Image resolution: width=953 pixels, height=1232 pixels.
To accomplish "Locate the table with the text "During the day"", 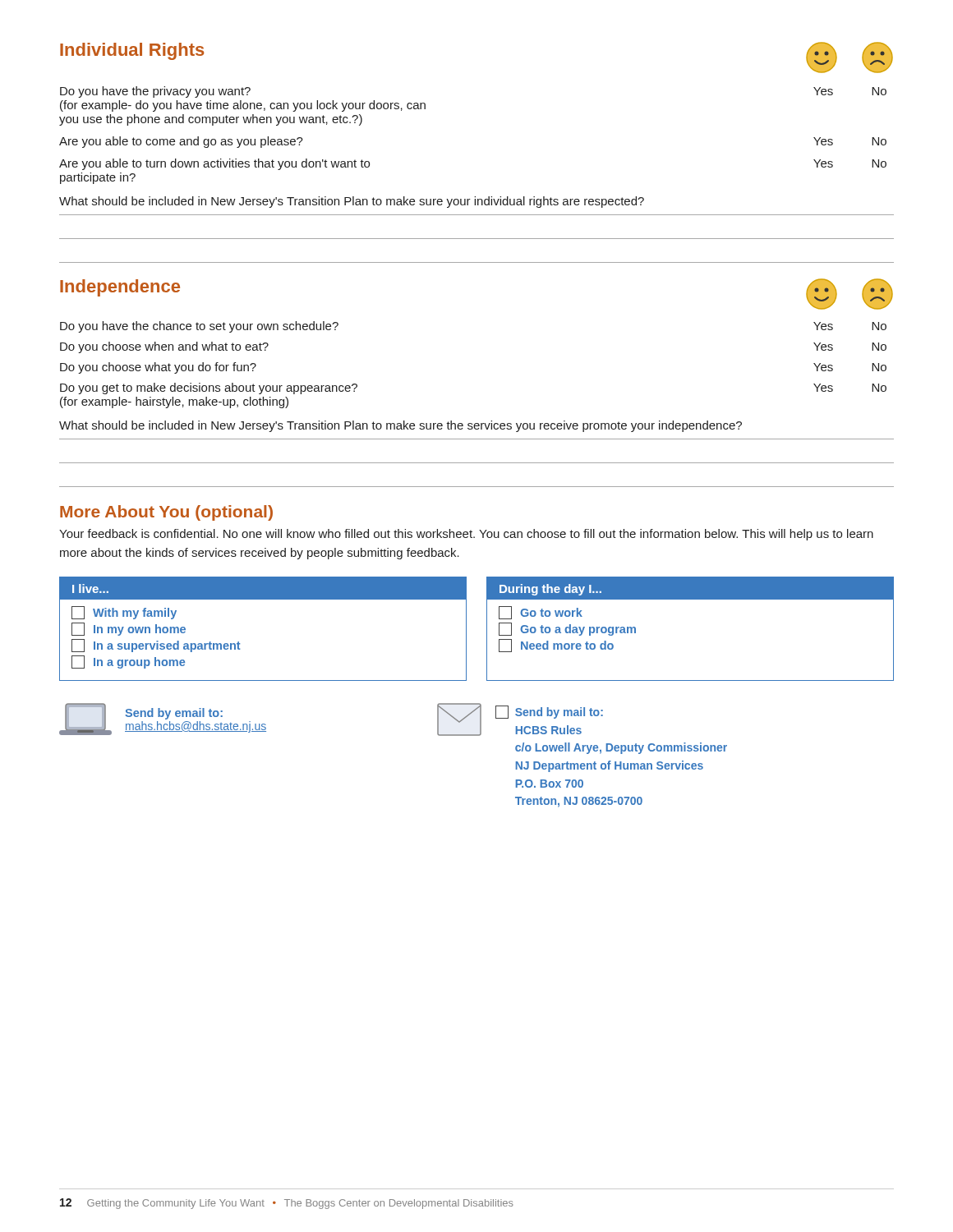I will [690, 629].
